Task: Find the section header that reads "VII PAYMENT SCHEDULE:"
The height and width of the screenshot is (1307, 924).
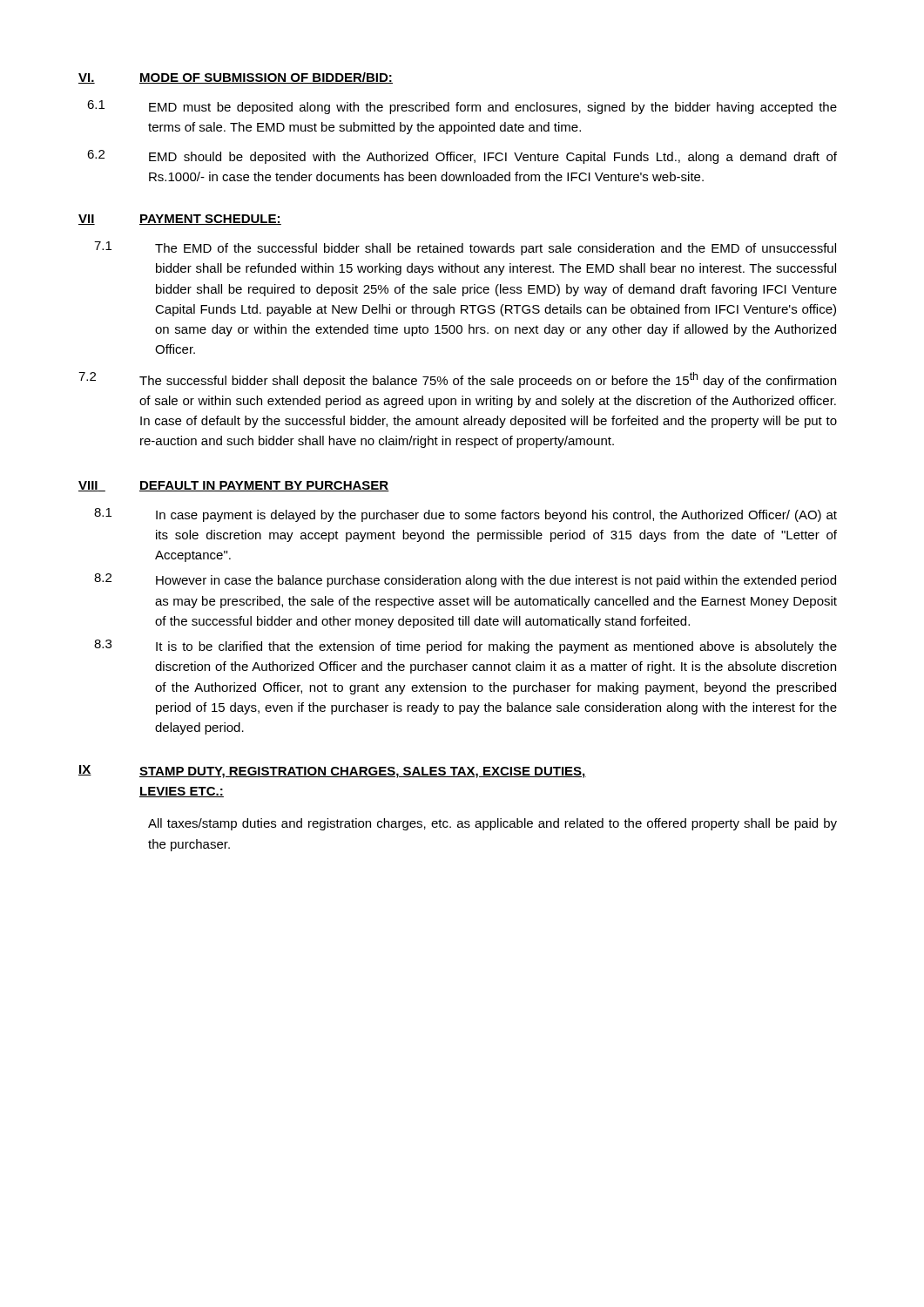Action: pyautogui.click(x=180, y=218)
